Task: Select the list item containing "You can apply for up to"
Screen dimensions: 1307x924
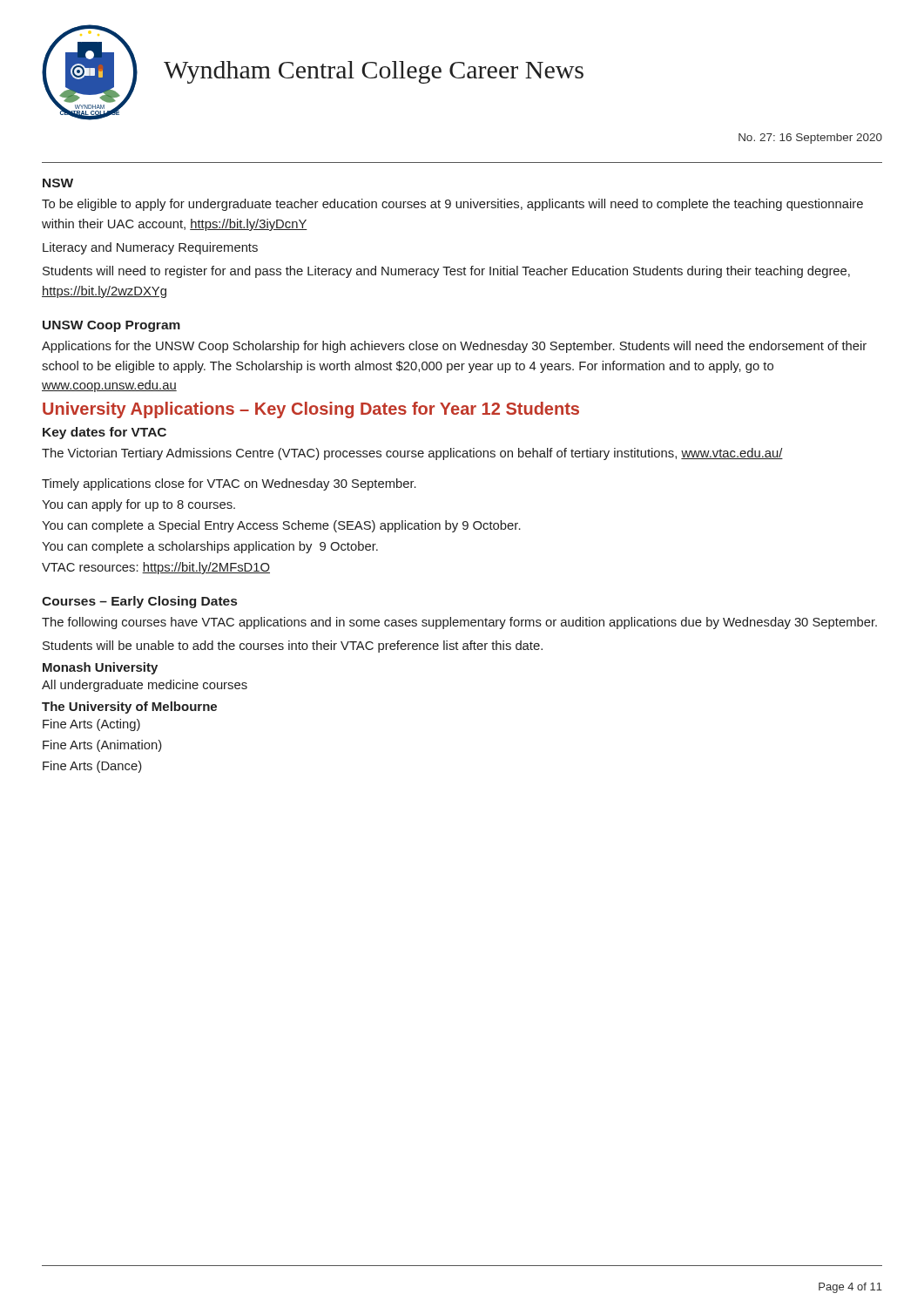Action: click(139, 505)
